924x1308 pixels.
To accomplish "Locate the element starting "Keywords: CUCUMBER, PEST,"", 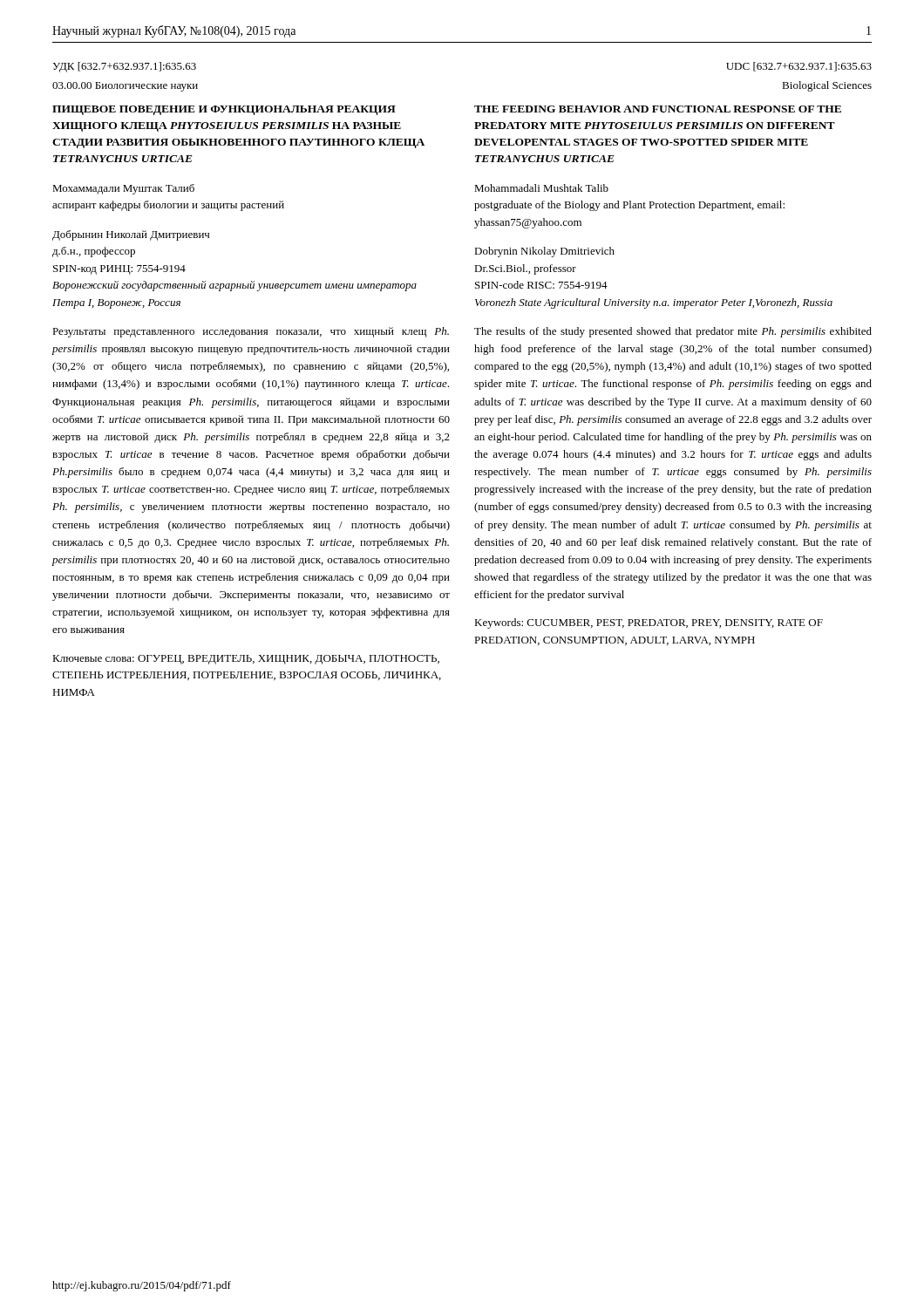I will (x=649, y=631).
